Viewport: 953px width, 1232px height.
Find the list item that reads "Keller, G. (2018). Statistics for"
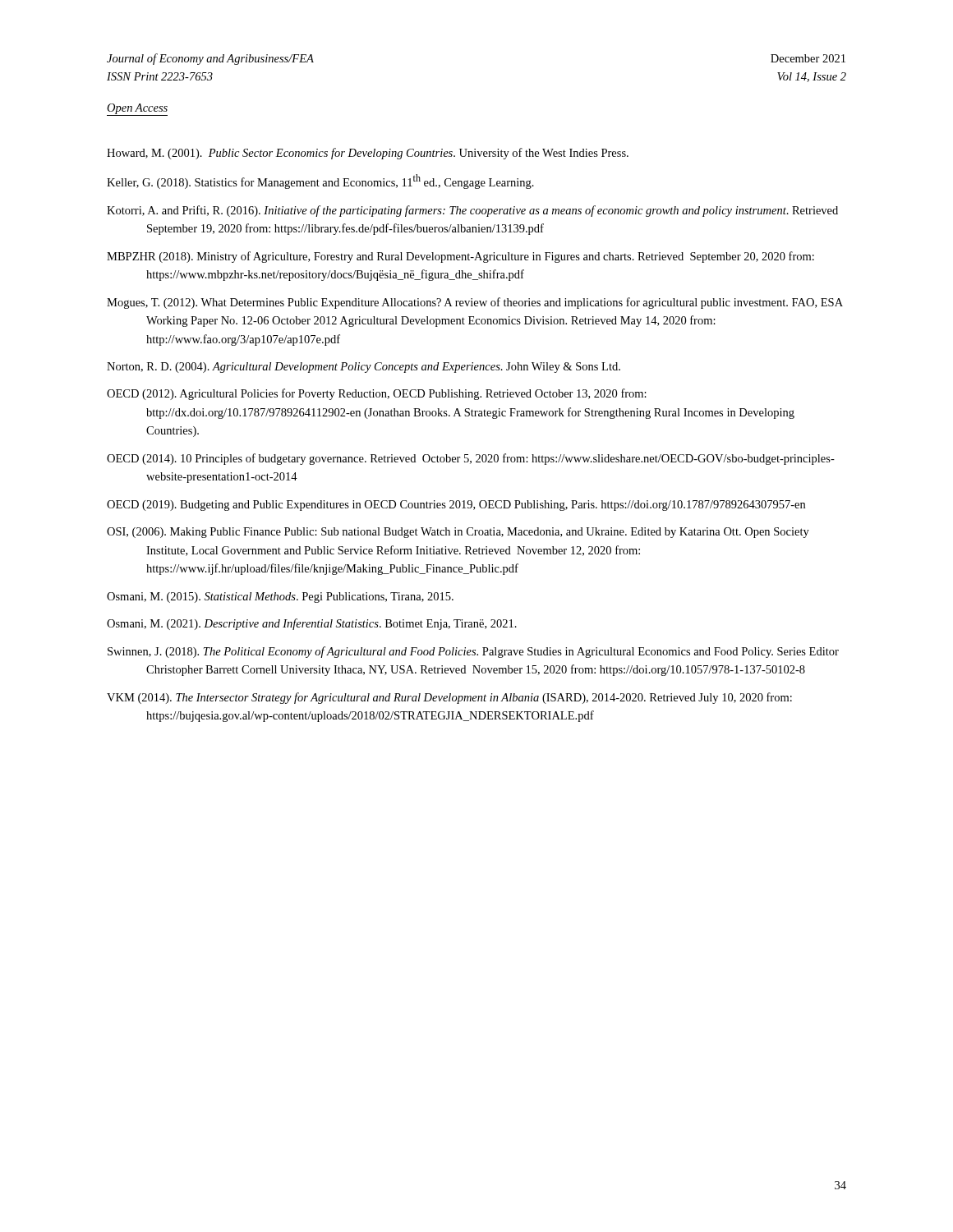point(321,181)
